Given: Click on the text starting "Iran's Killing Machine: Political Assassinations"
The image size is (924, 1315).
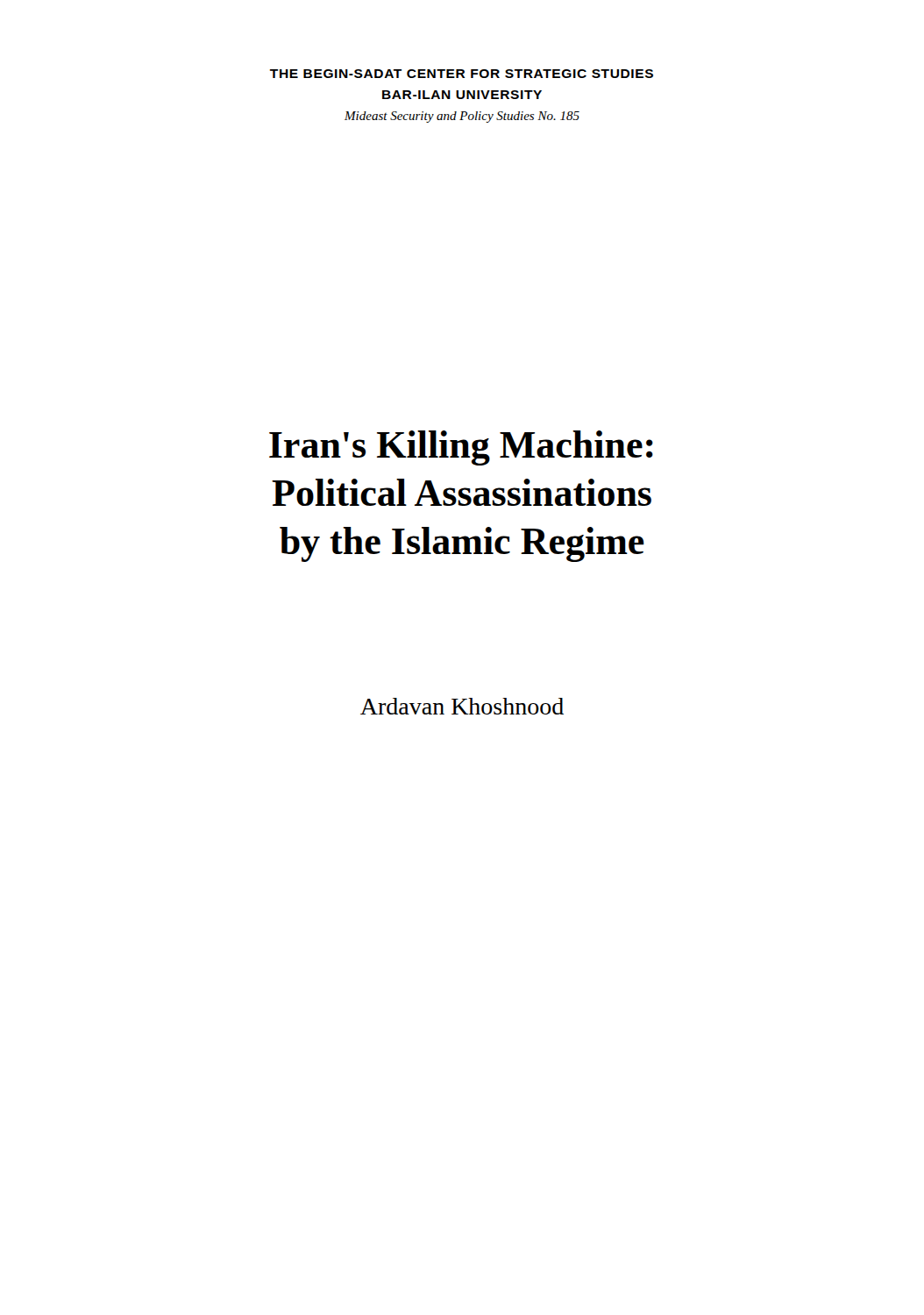Looking at the screenshot, I should (x=462, y=493).
